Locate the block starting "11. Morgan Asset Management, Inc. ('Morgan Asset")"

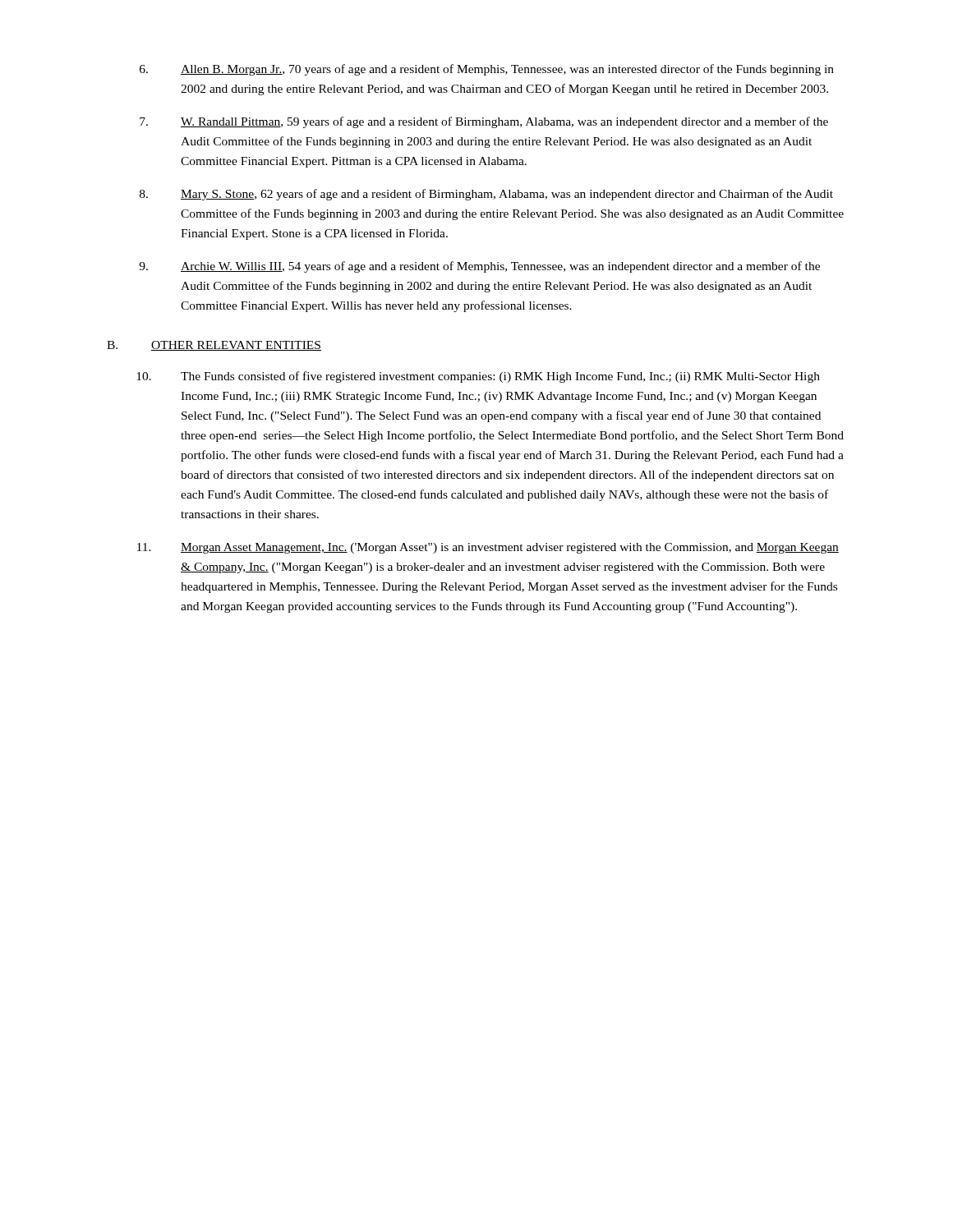pyautogui.click(x=476, y=577)
